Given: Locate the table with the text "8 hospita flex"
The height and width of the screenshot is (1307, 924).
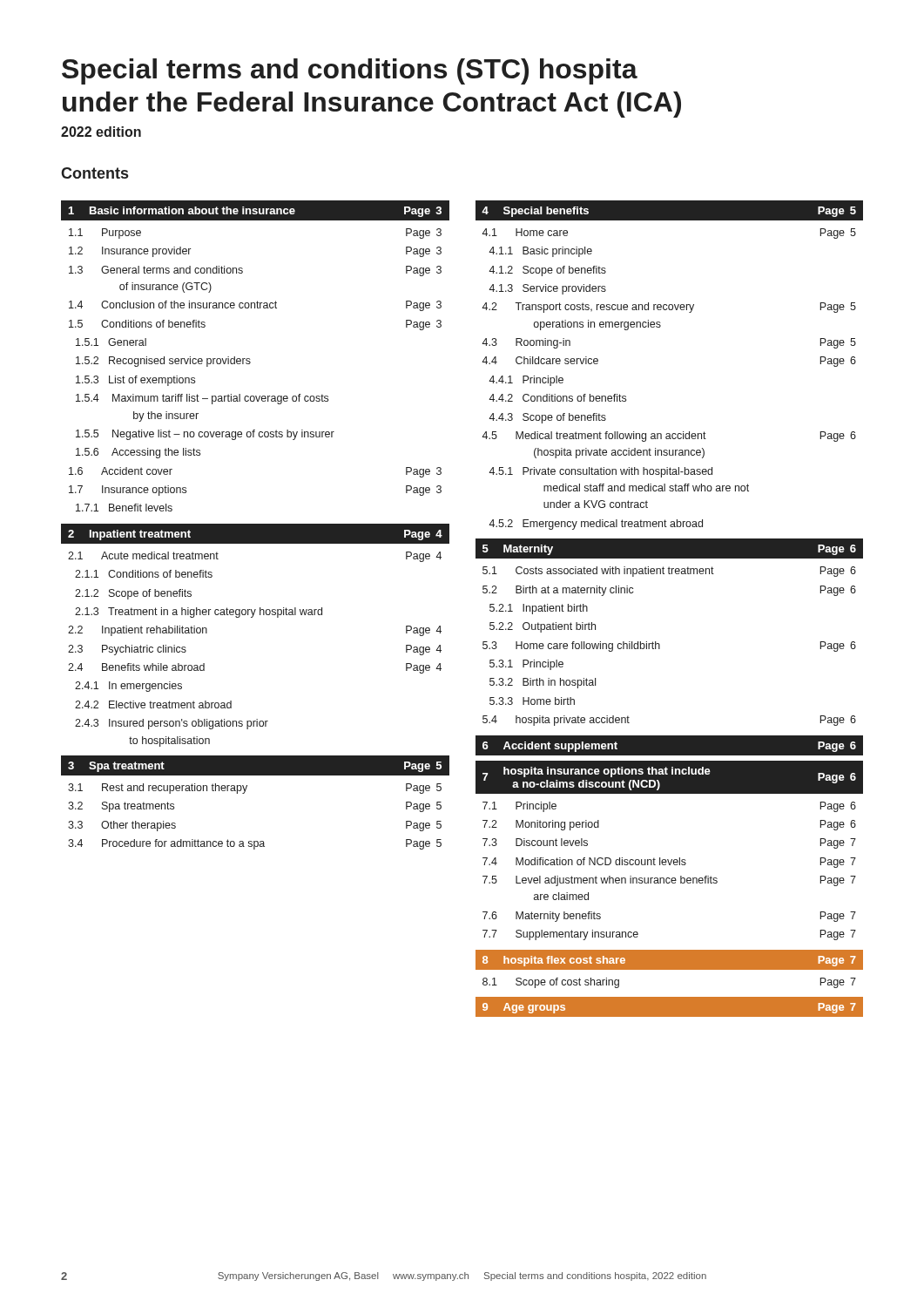Looking at the screenshot, I should point(669,970).
